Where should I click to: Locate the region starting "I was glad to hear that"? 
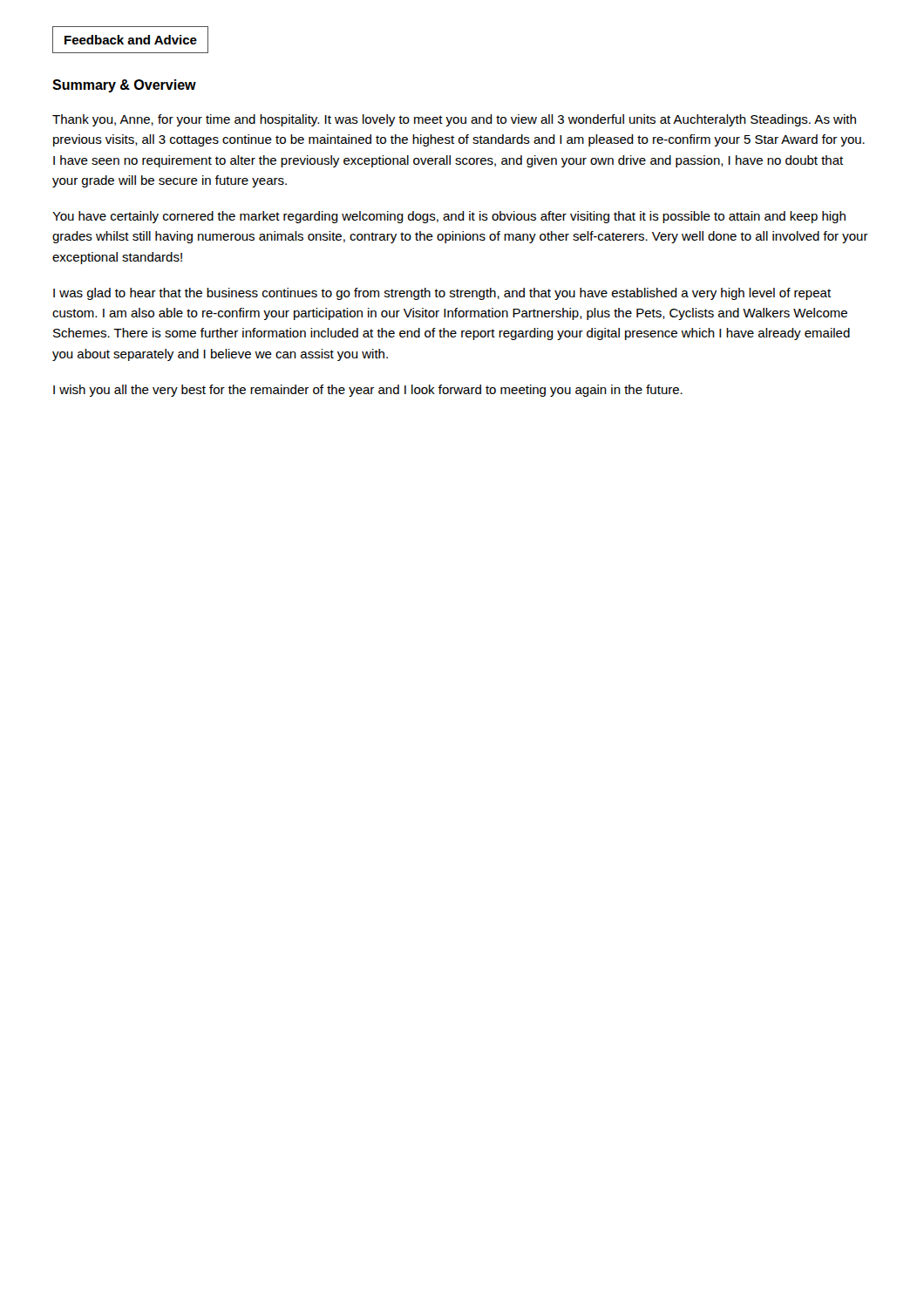pyautogui.click(x=451, y=323)
